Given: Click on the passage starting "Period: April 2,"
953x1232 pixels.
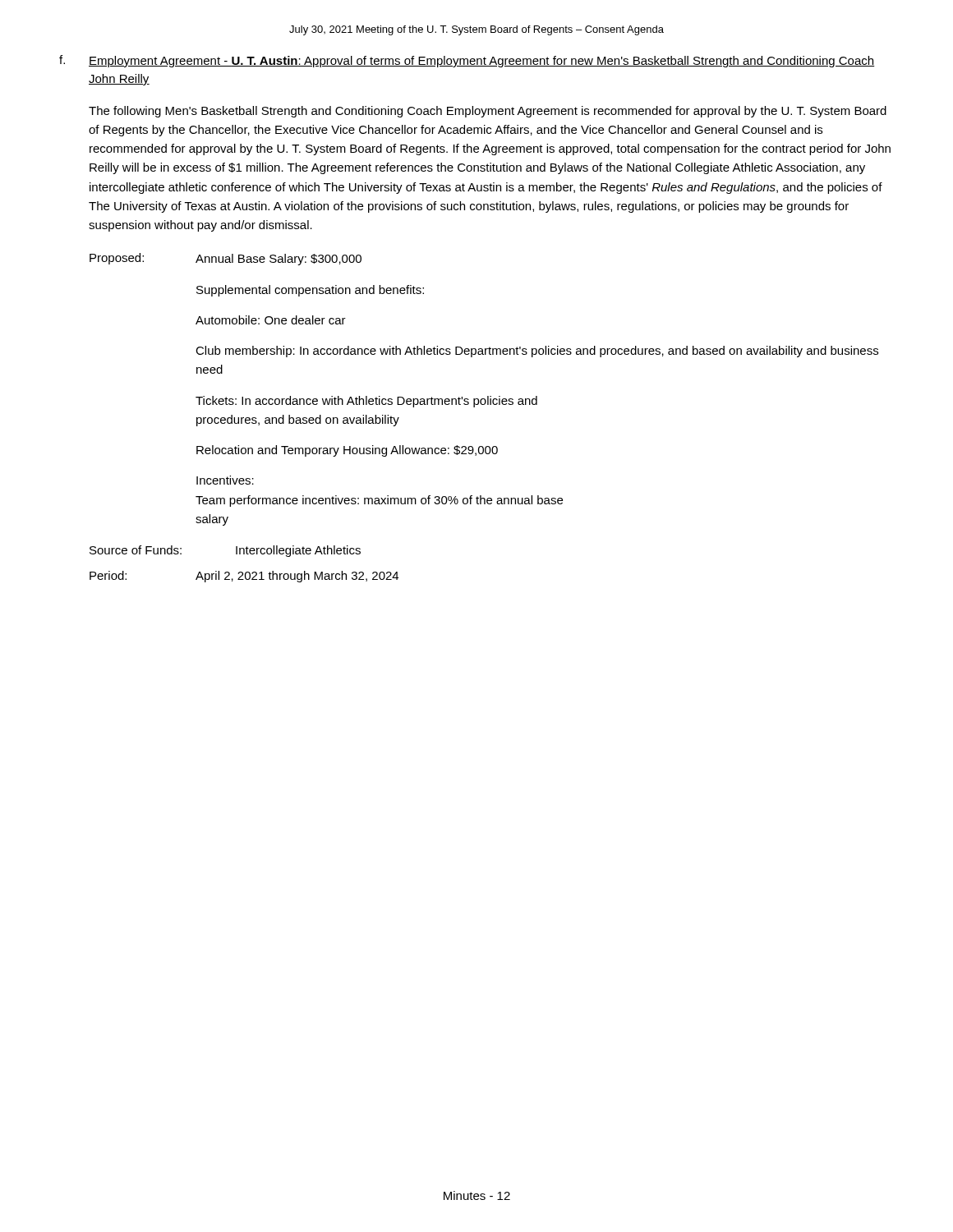Looking at the screenshot, I should point(244,575).
